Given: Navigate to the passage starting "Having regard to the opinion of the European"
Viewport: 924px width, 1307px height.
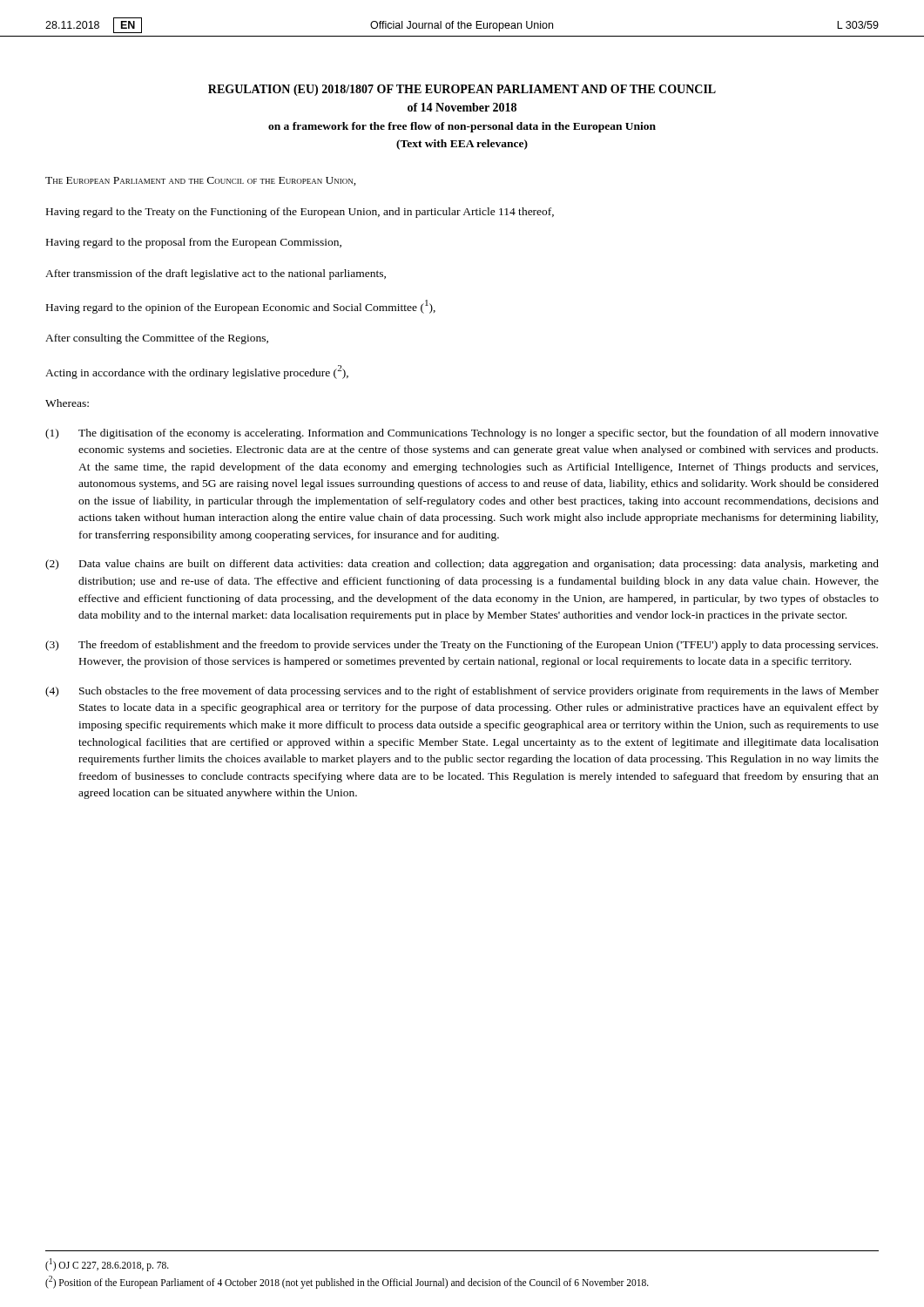Looking at the screenshot, I should pyautogui.click(x=241, y=305).
